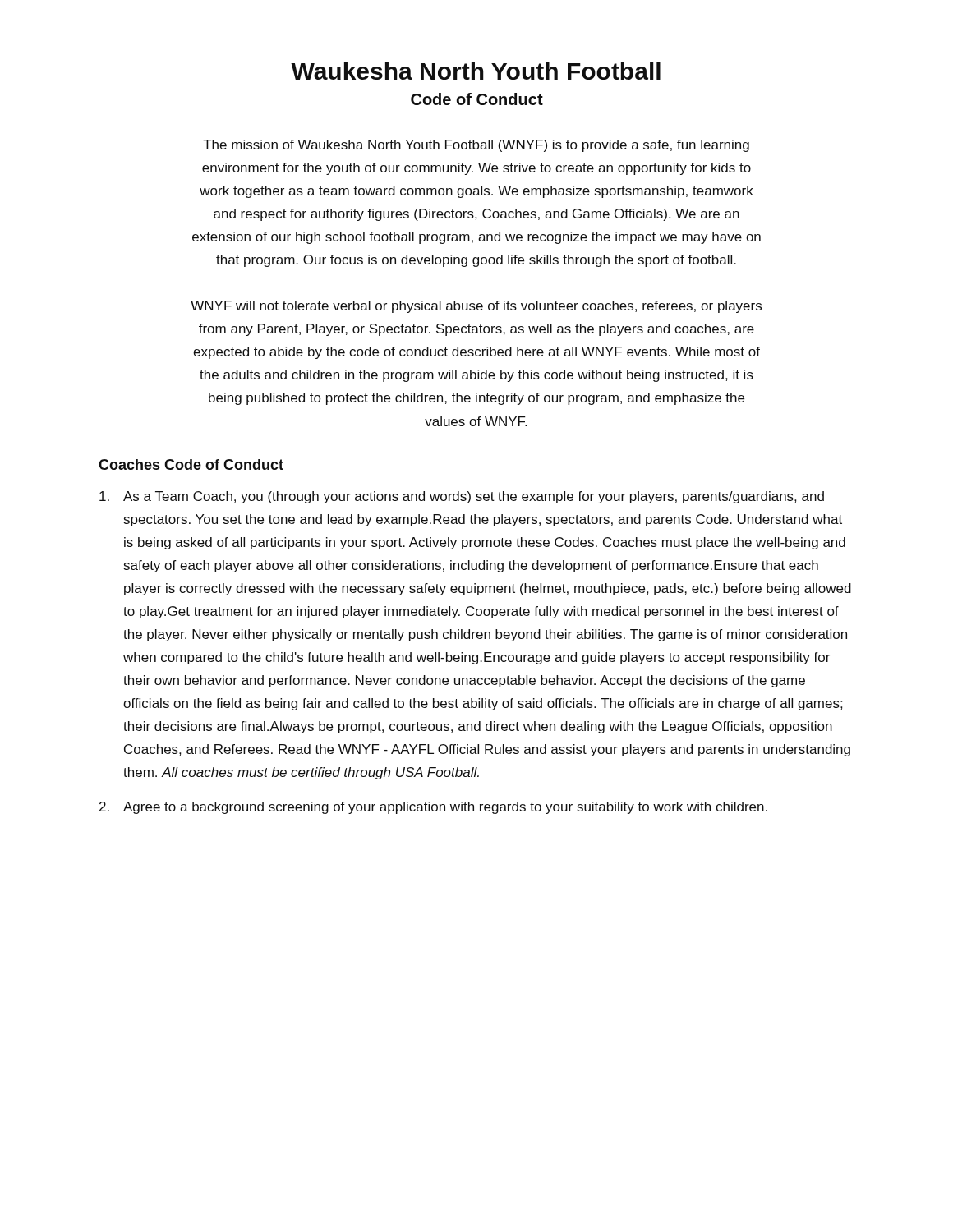Navigate to the passage starting "WNYF will not tolerate verbal or physical"
The width and height of the screenshot is (953, 1232).
[476, 364]
